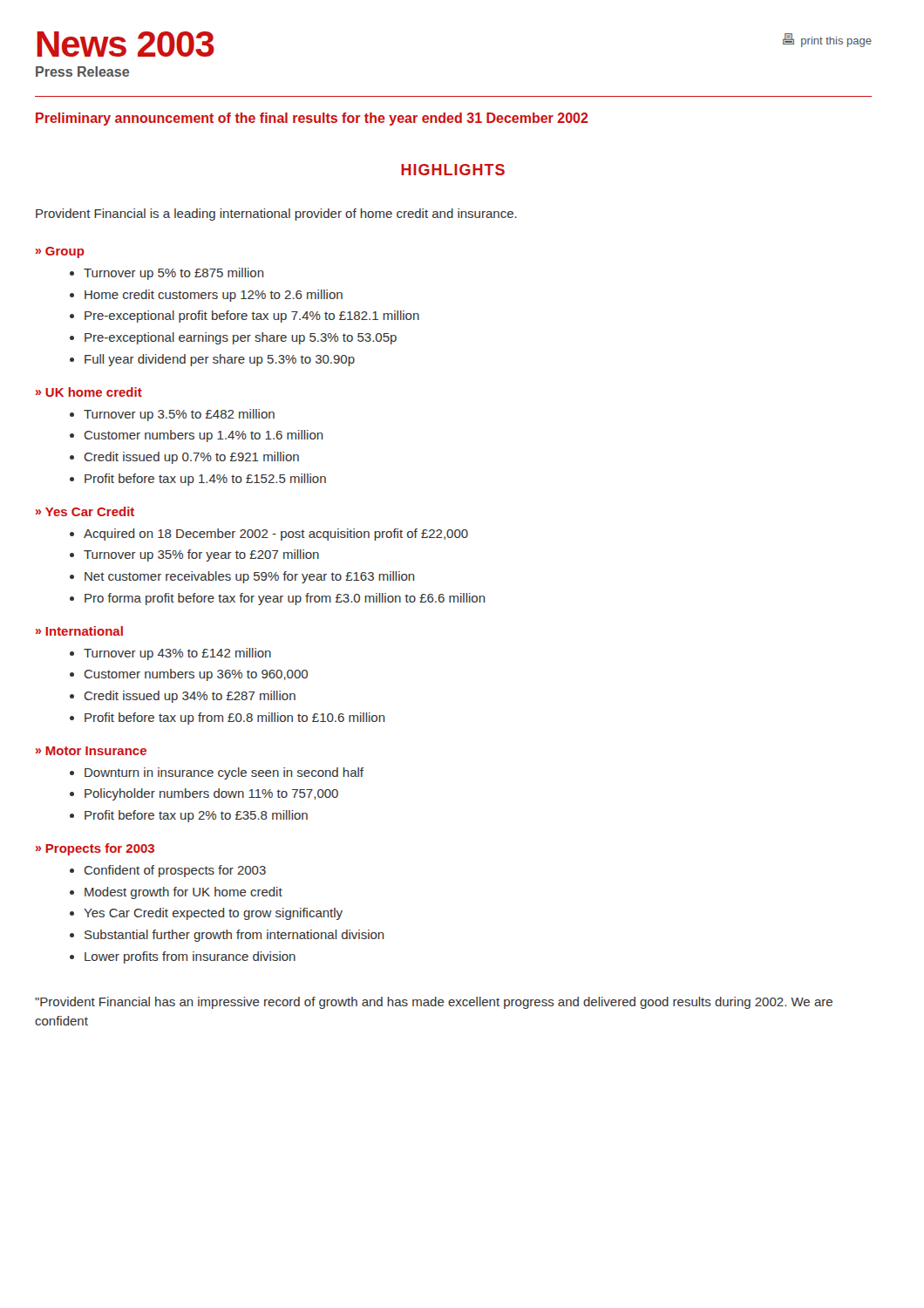Find the block on this page that starts "Customer numbers up 1.4% to"

(204, 435)
